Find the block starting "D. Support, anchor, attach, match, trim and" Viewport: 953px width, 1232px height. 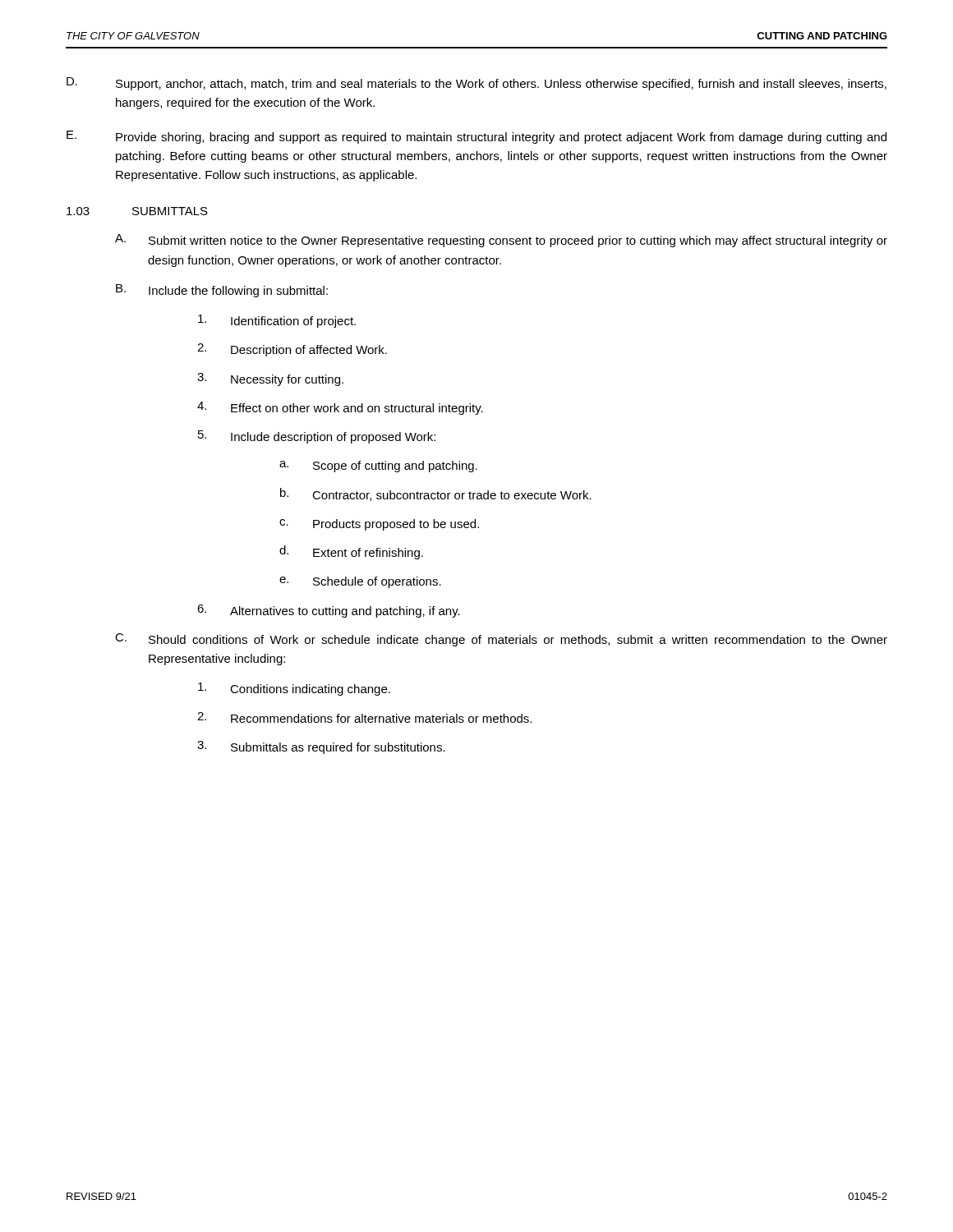coord(476,93)
